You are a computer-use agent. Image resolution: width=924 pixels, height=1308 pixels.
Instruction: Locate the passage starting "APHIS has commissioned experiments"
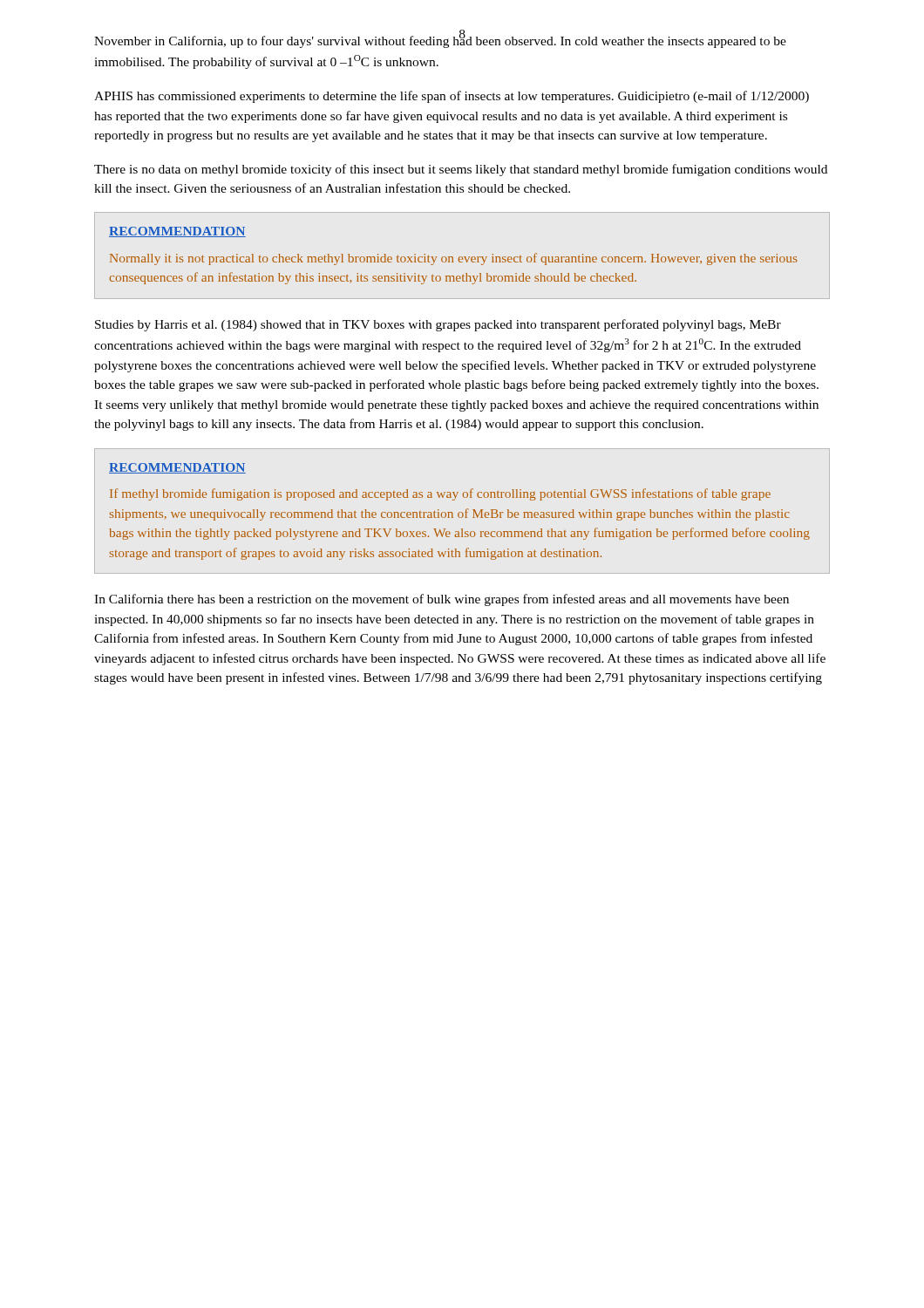pos(462,116)
